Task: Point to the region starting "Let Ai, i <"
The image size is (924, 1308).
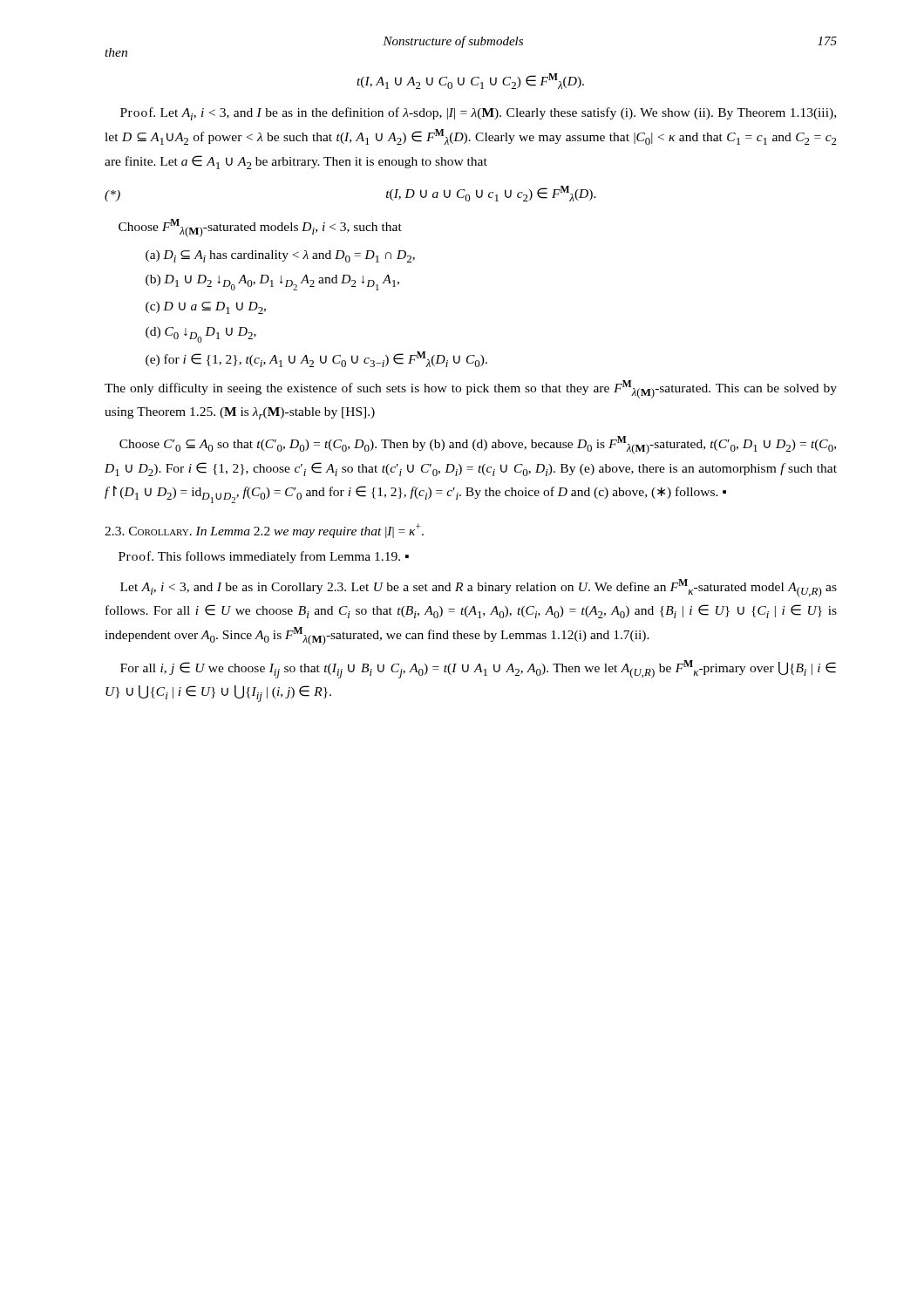Action: point(471,611)
